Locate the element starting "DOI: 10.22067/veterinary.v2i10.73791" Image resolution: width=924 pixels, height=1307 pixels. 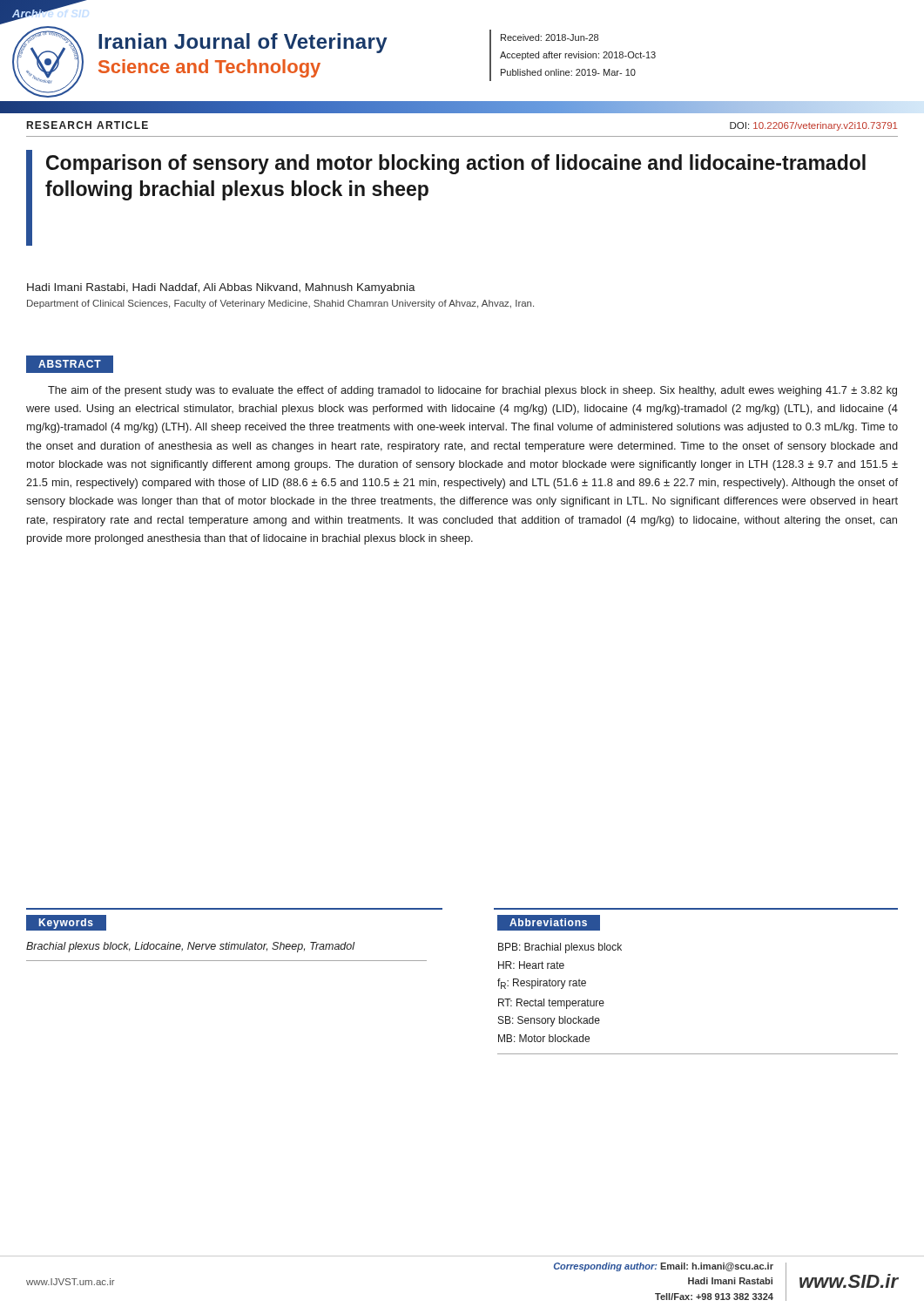point(814,125)
